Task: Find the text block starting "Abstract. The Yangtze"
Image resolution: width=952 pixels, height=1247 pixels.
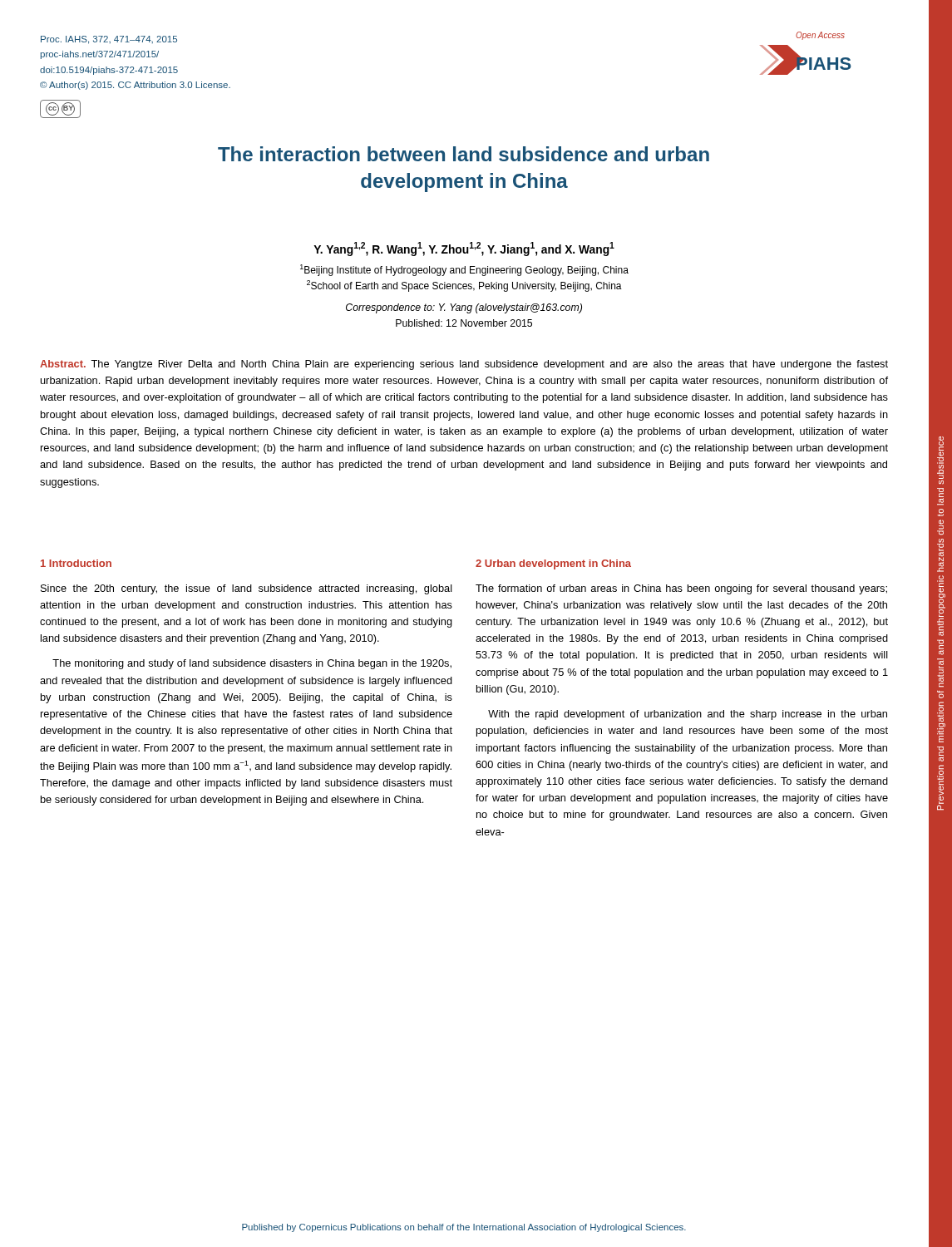Action: [x=464, y=423]
